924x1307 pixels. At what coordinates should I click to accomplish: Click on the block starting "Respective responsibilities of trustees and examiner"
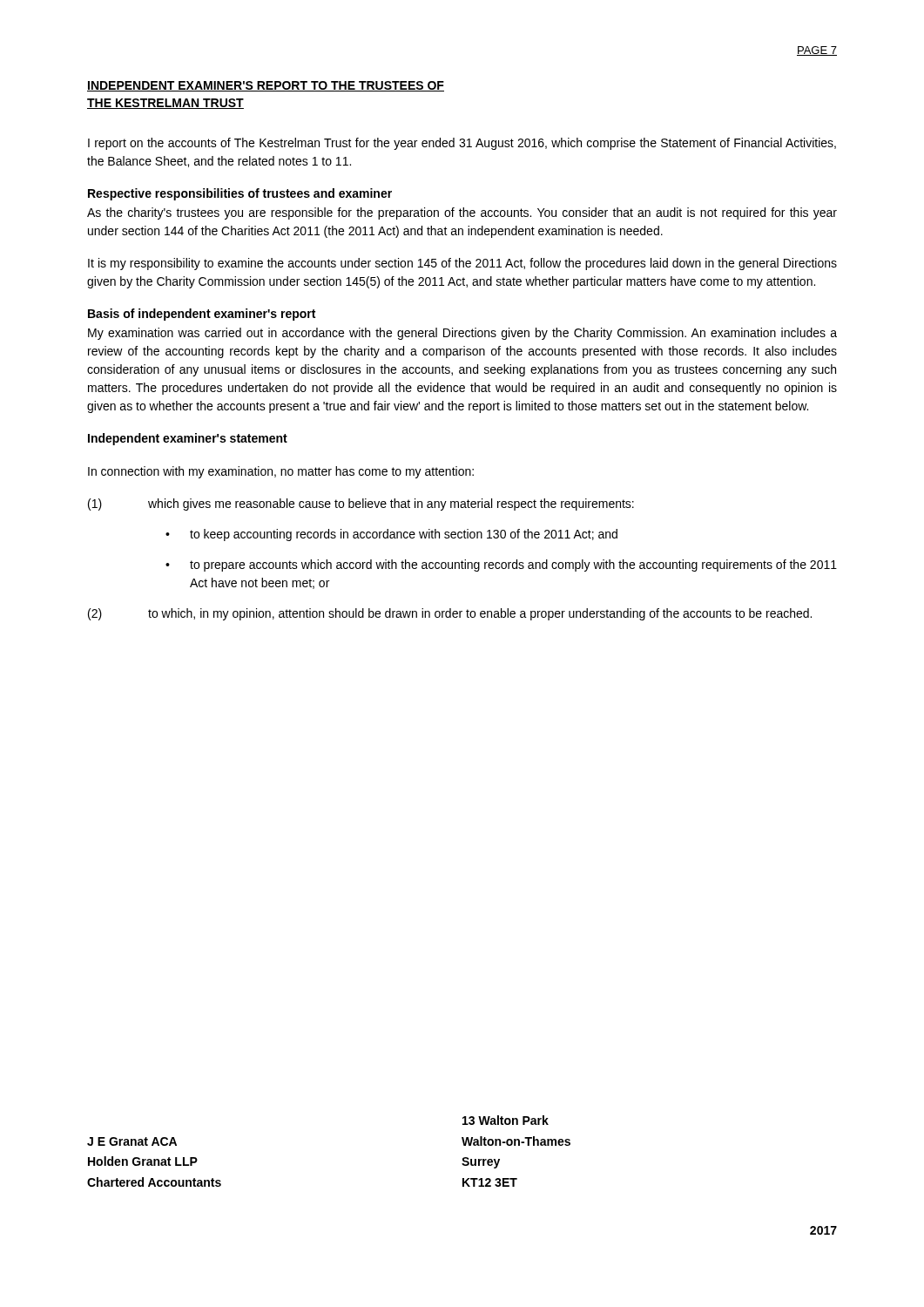(x=240, y=193)
